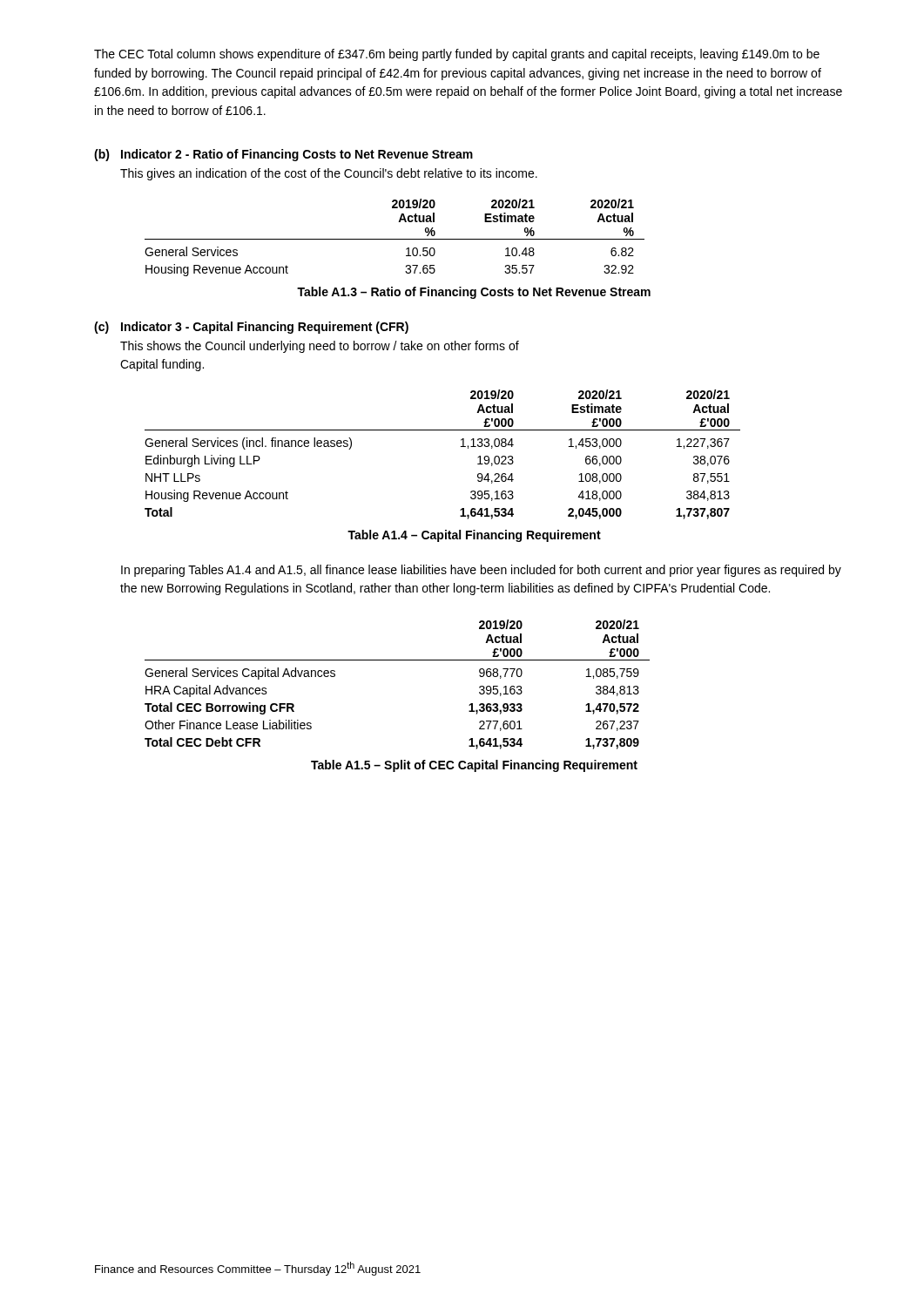
Task: Click on the region starting "In preparing Tables A1.4 and A1.5, all finance"
Action: pos(481,579)
